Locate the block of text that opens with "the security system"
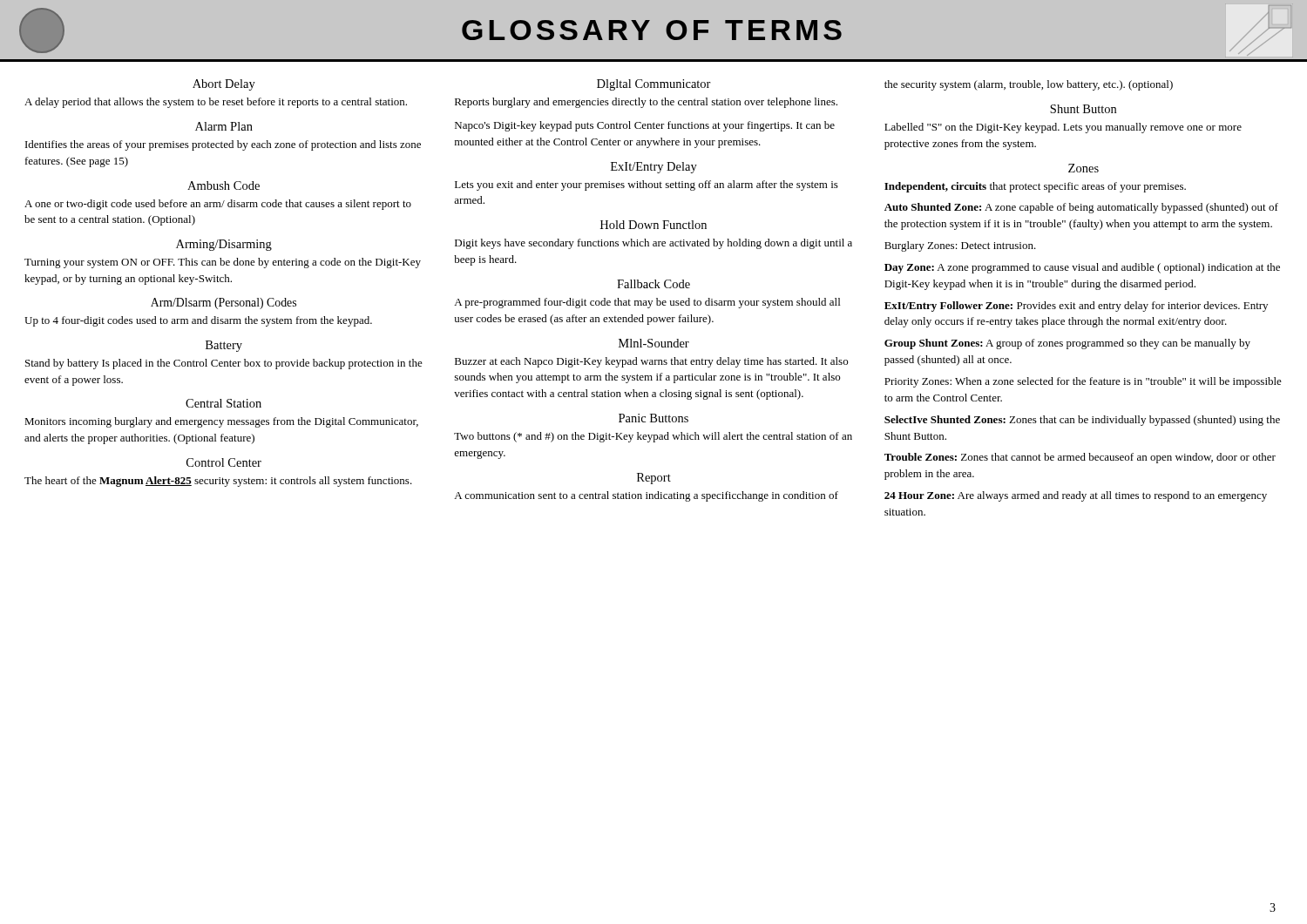The image size is (1307, 924). pyautogui.click(x=1083, y=85)
